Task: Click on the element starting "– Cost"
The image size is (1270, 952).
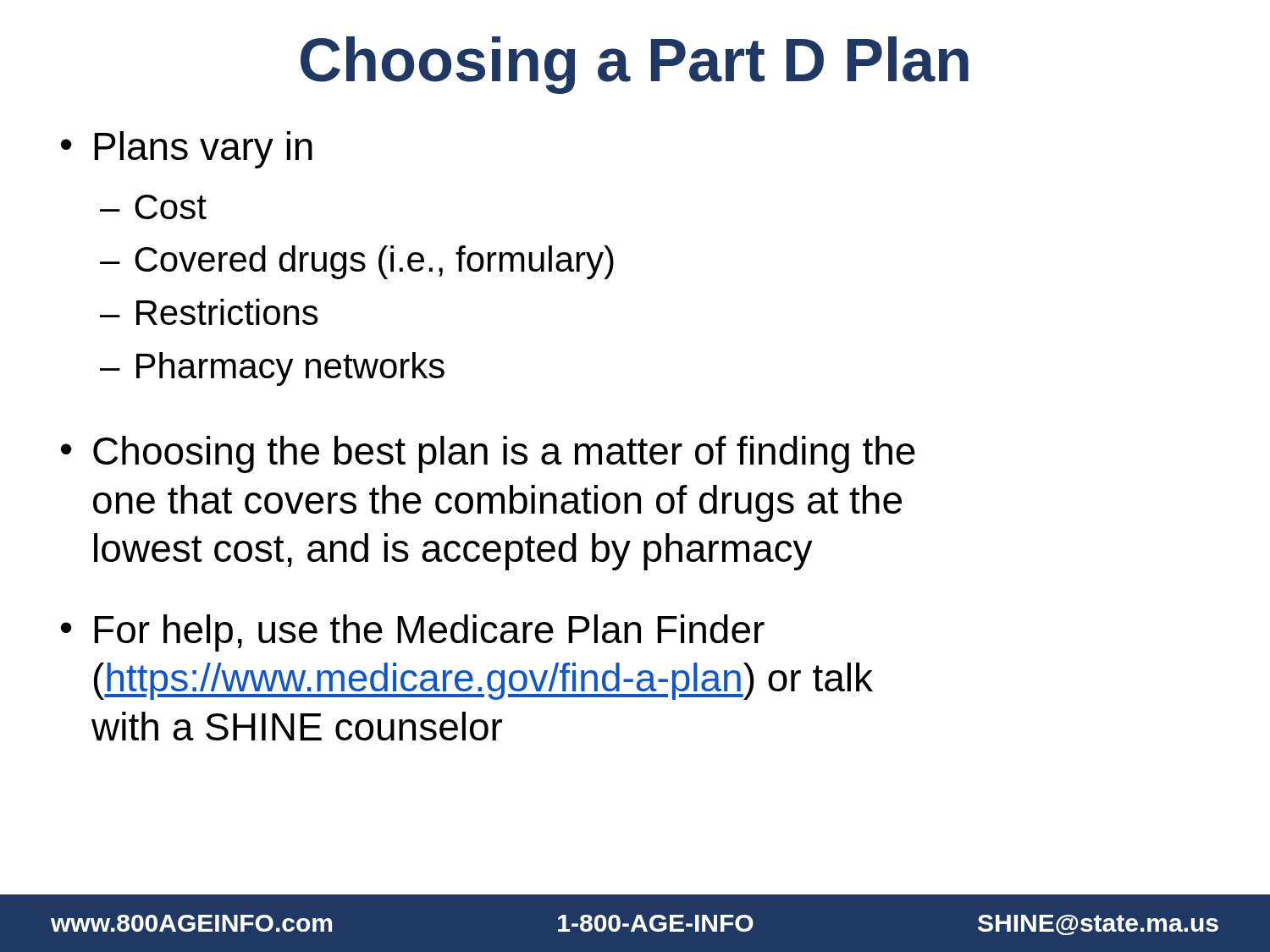Action: click(x=153, y=207)
